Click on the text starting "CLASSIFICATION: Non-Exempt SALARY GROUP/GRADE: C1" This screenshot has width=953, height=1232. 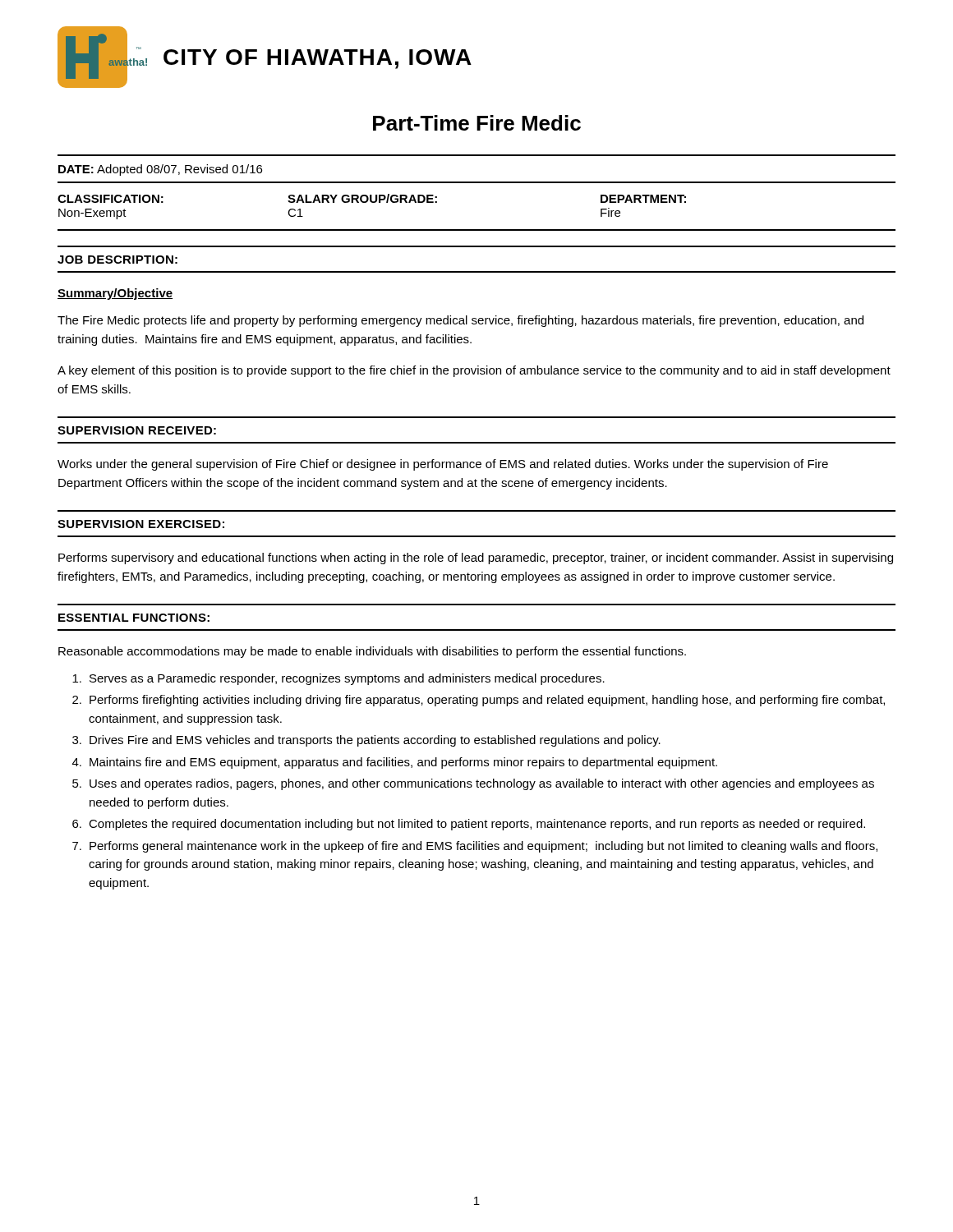(372, 198)
